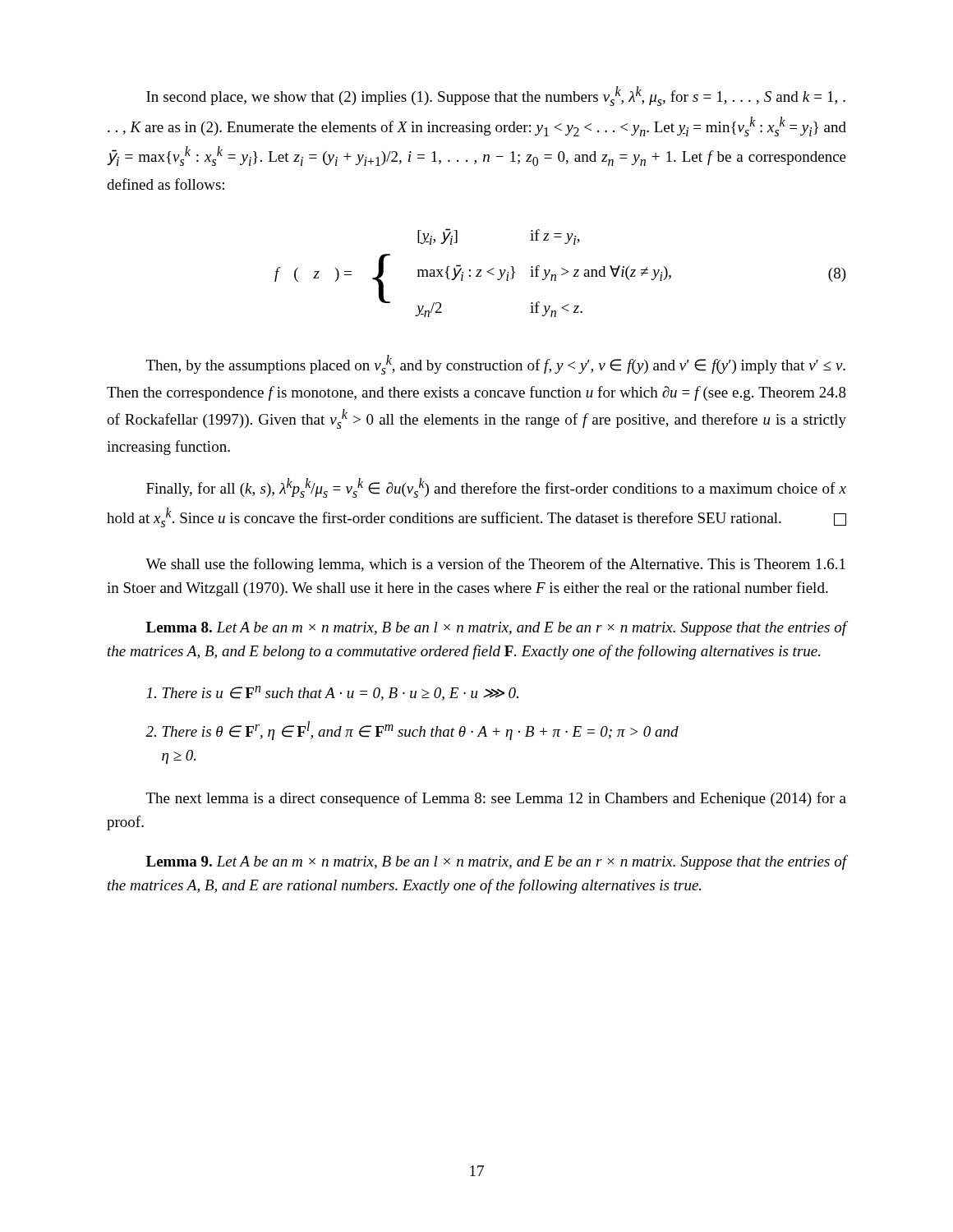Select the text block with the text "Then, by the assumptions placed on vsk,"

tap(476, 404)
